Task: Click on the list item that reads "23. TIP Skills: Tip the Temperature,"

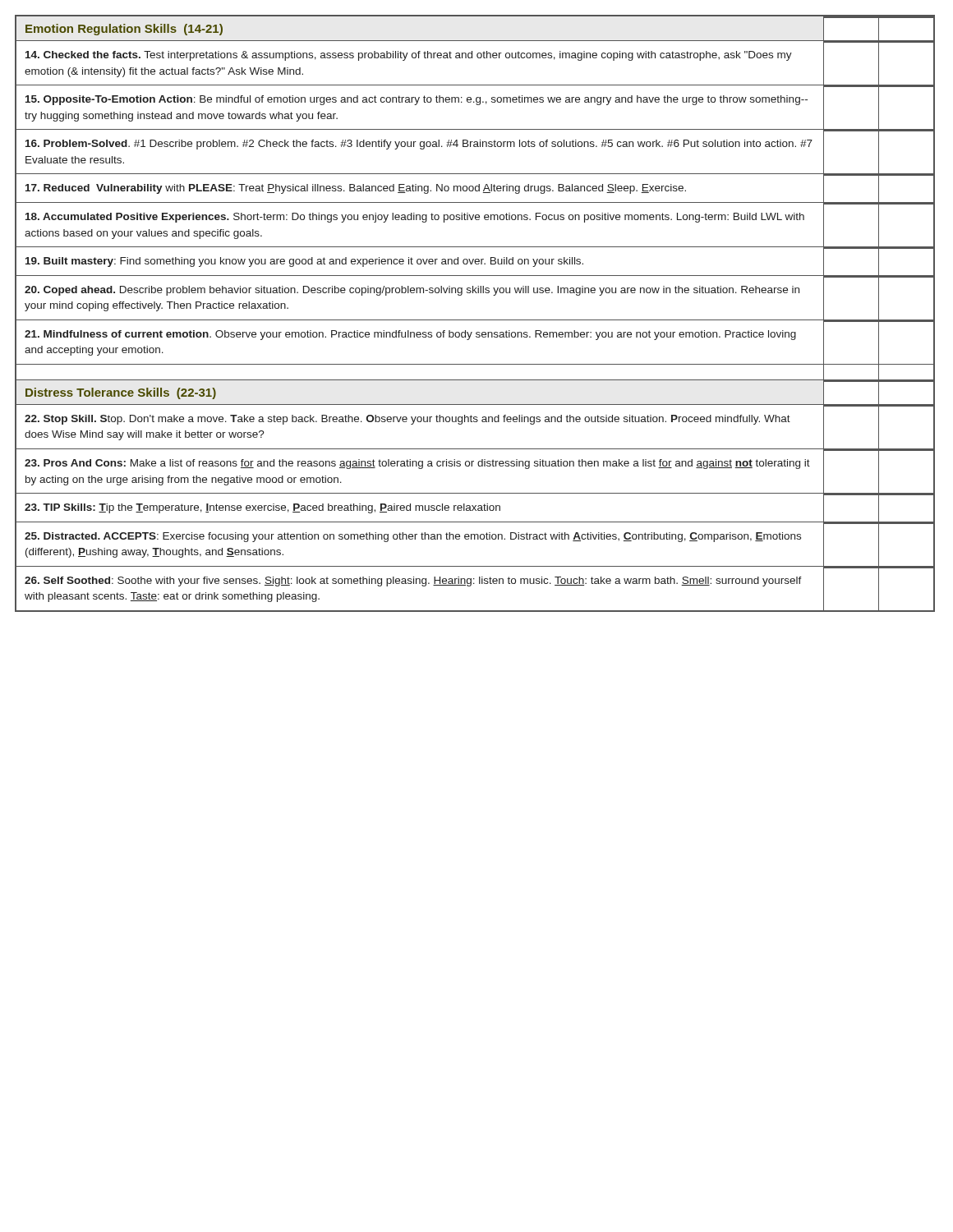Action: pos(420,508)
